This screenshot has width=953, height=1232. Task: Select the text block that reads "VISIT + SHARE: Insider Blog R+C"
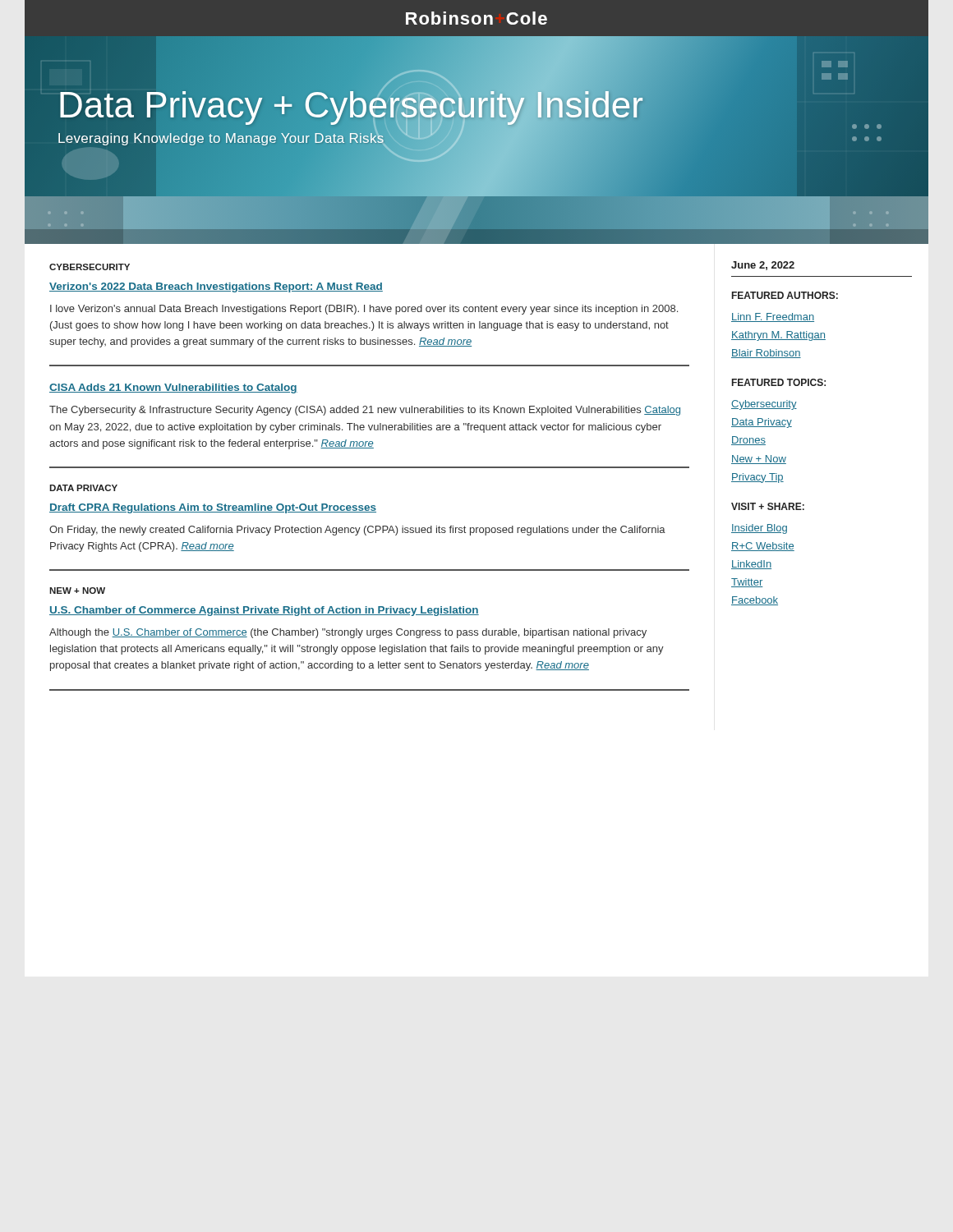pyautogui.click(x=768, y=506)
